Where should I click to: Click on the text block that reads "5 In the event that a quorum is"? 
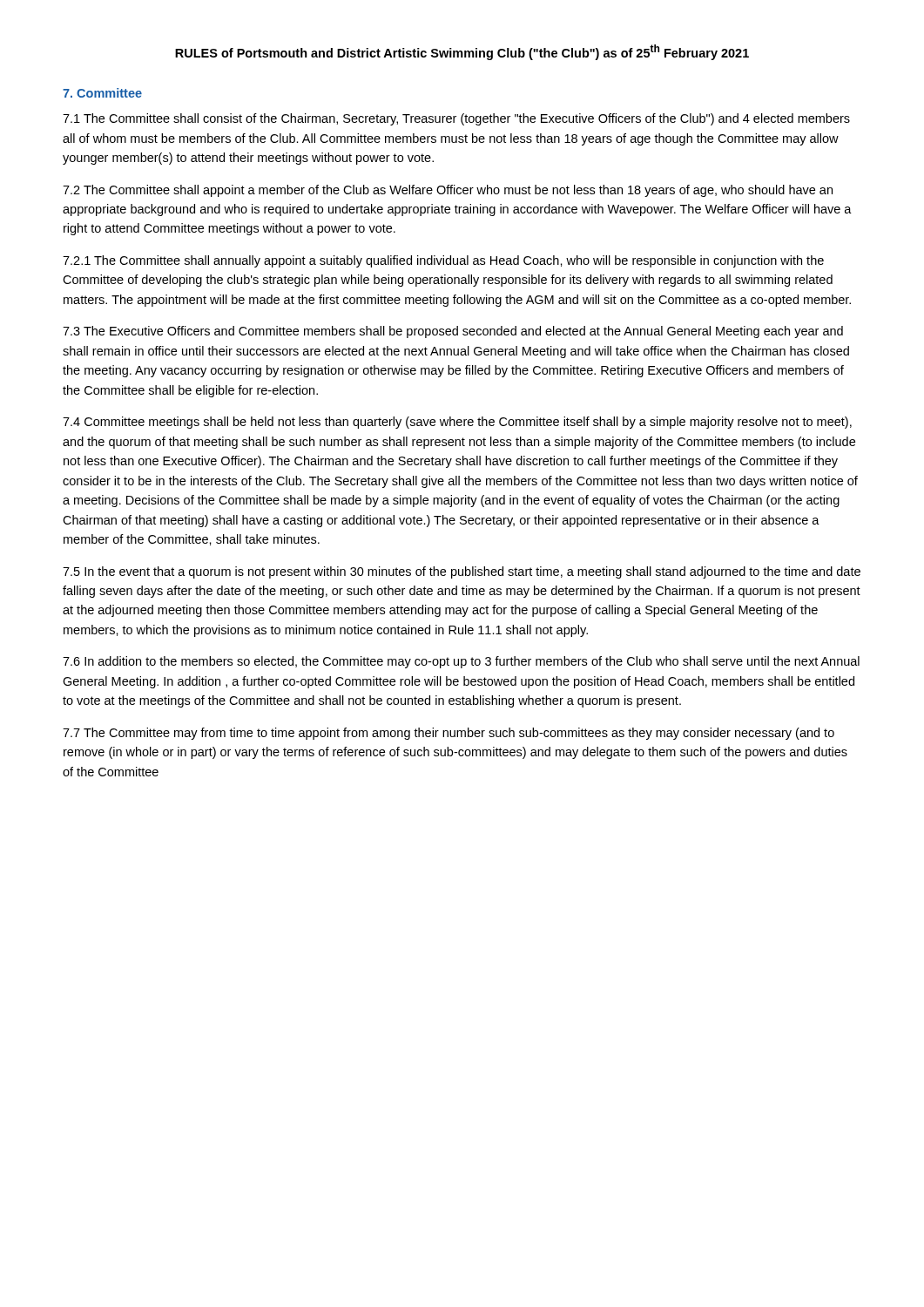click(462, 601)
